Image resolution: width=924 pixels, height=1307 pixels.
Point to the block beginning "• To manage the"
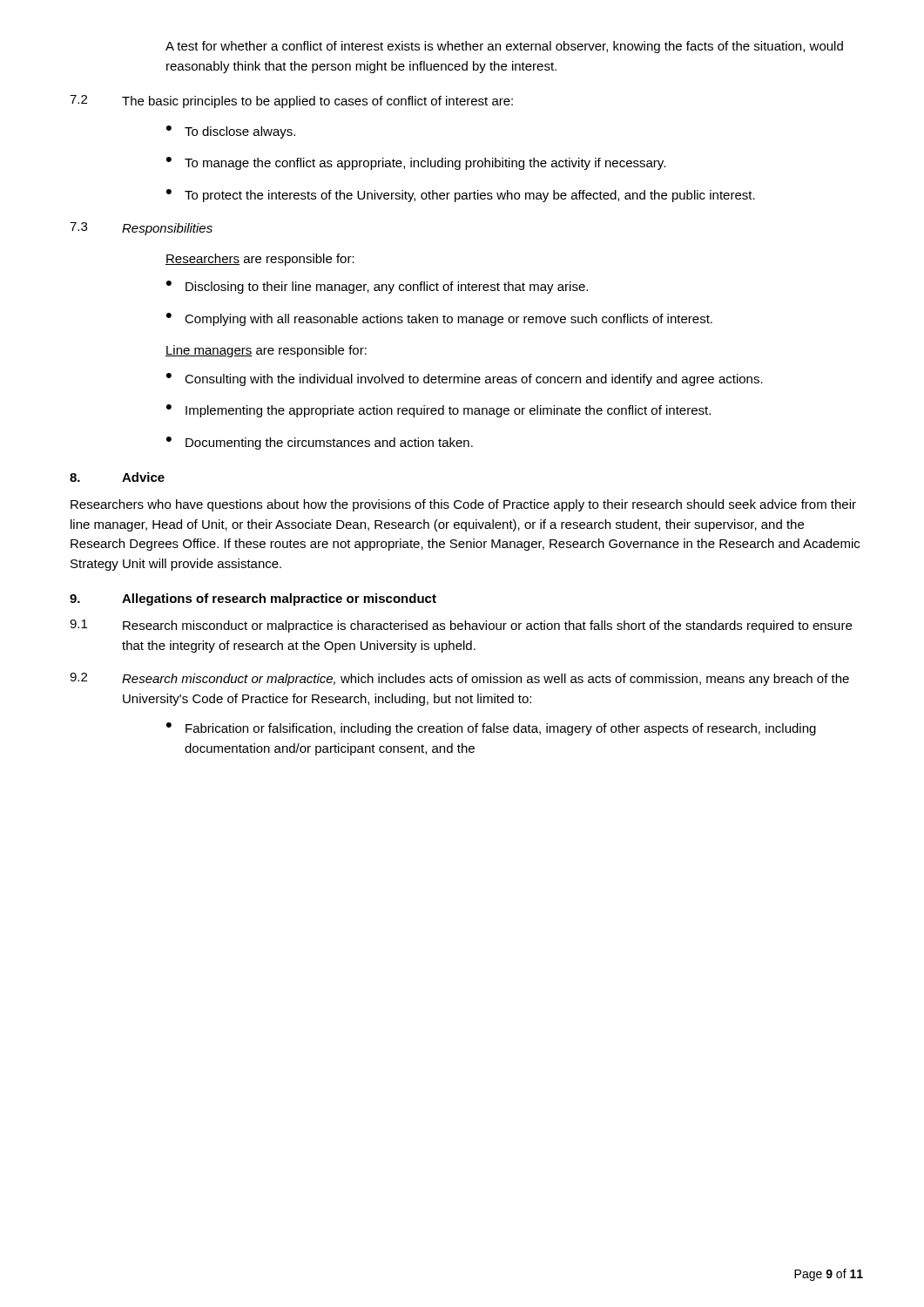(x=514, y=163)
